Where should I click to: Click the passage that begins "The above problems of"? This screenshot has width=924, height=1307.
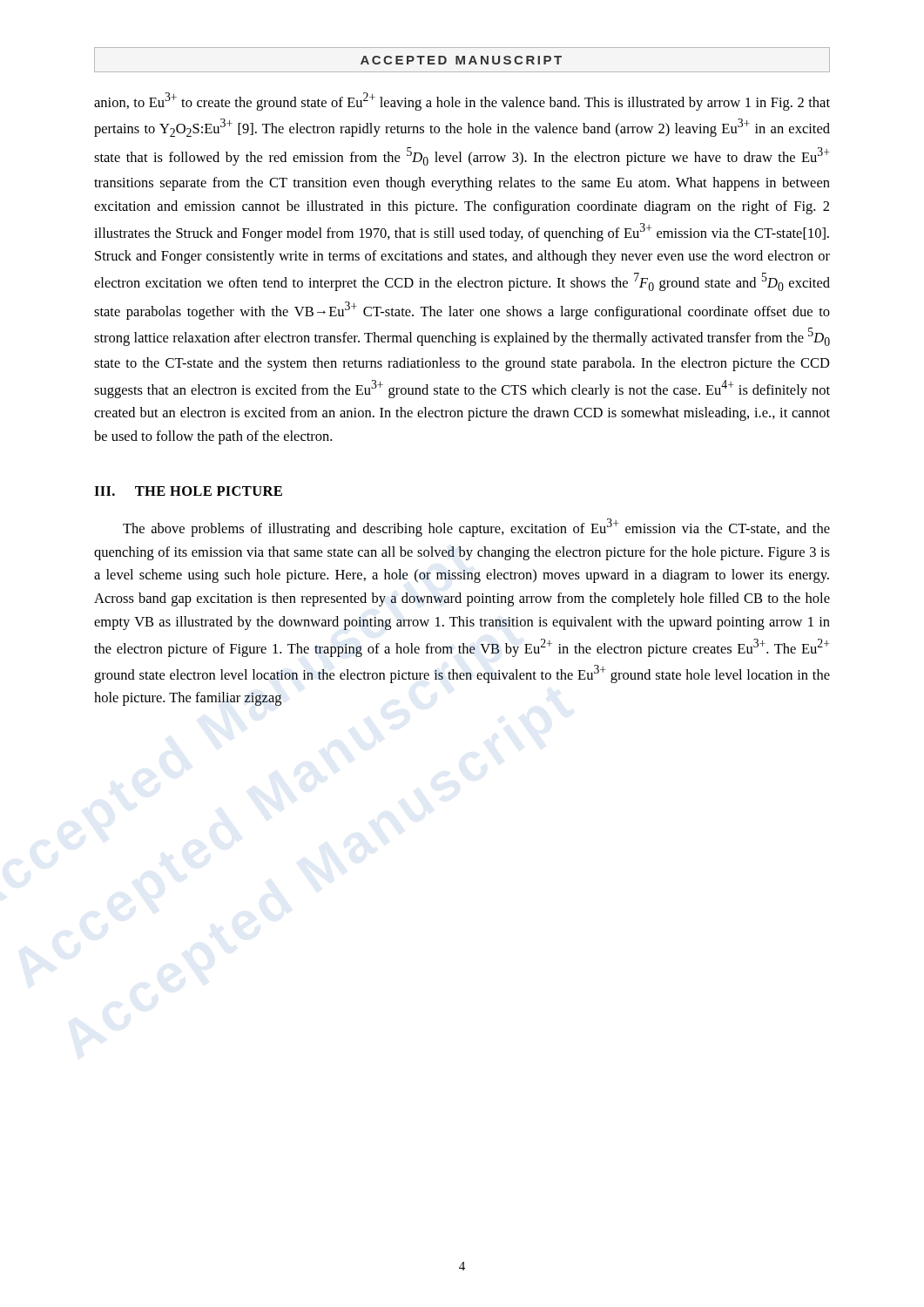pyautogui.click(x=462, y=611)
